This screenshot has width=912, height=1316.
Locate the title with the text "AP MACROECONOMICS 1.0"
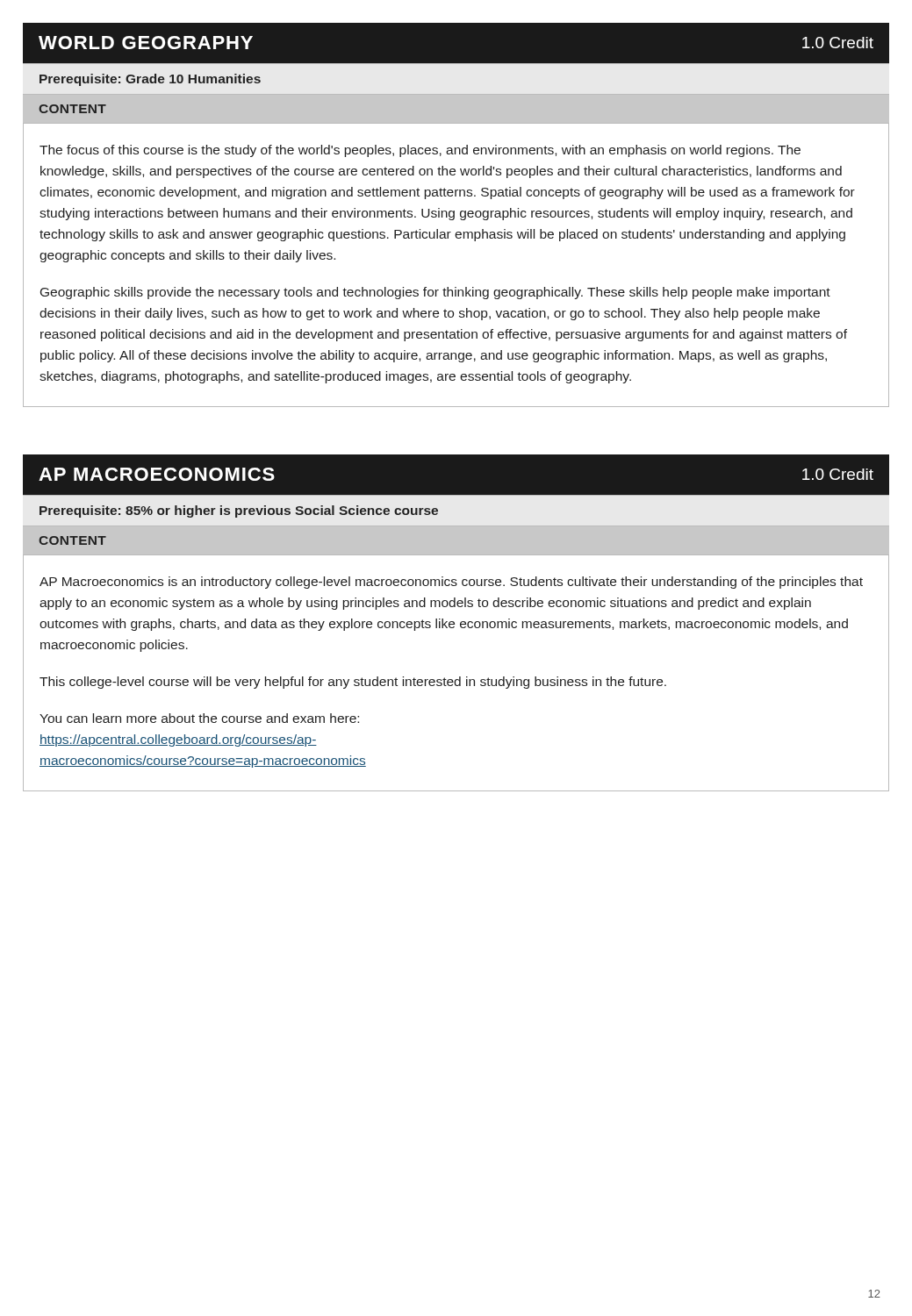click(x=157, y=474)
